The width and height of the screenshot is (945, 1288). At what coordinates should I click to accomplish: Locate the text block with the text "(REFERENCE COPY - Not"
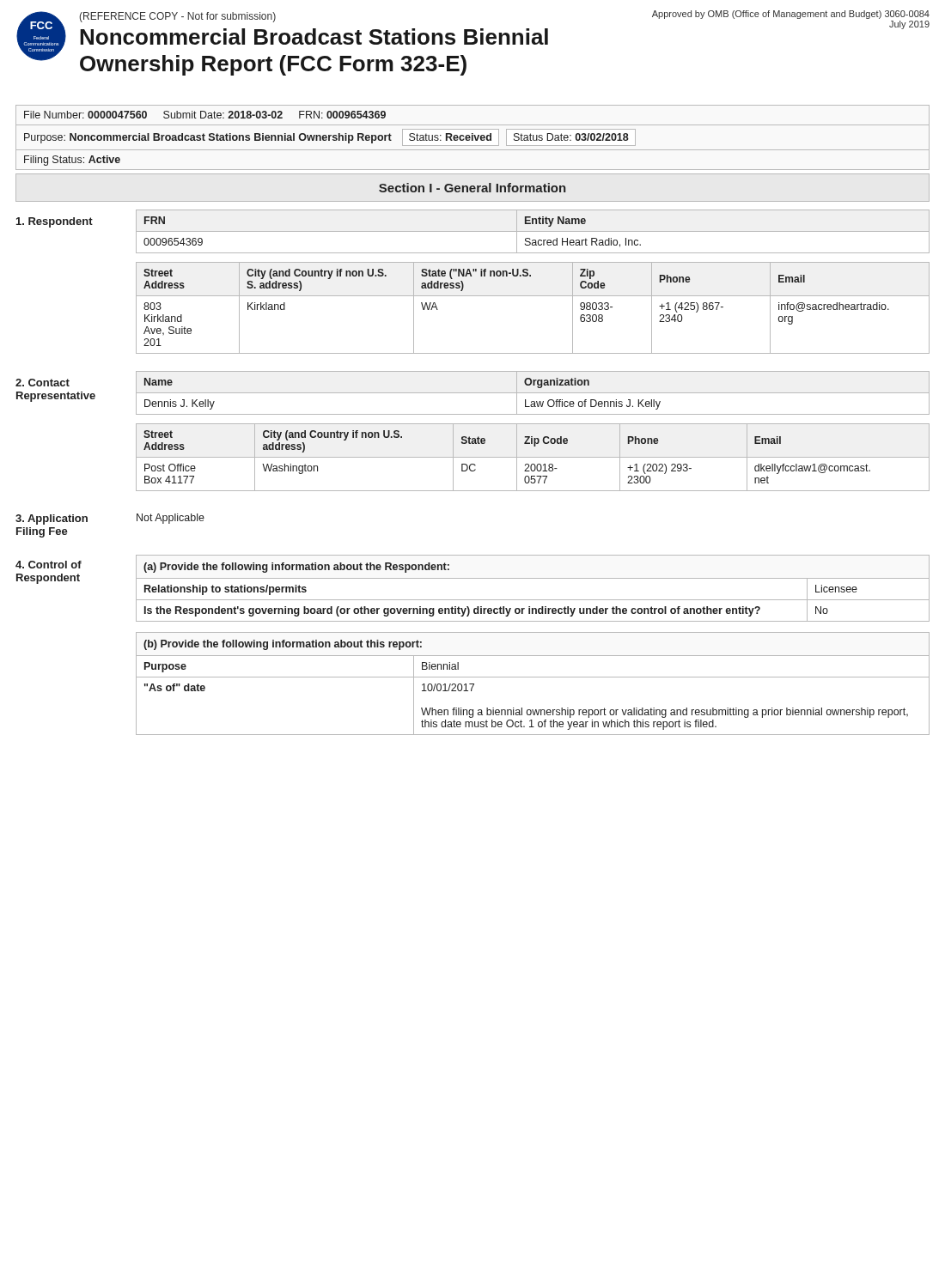click(x=177, y=16)
